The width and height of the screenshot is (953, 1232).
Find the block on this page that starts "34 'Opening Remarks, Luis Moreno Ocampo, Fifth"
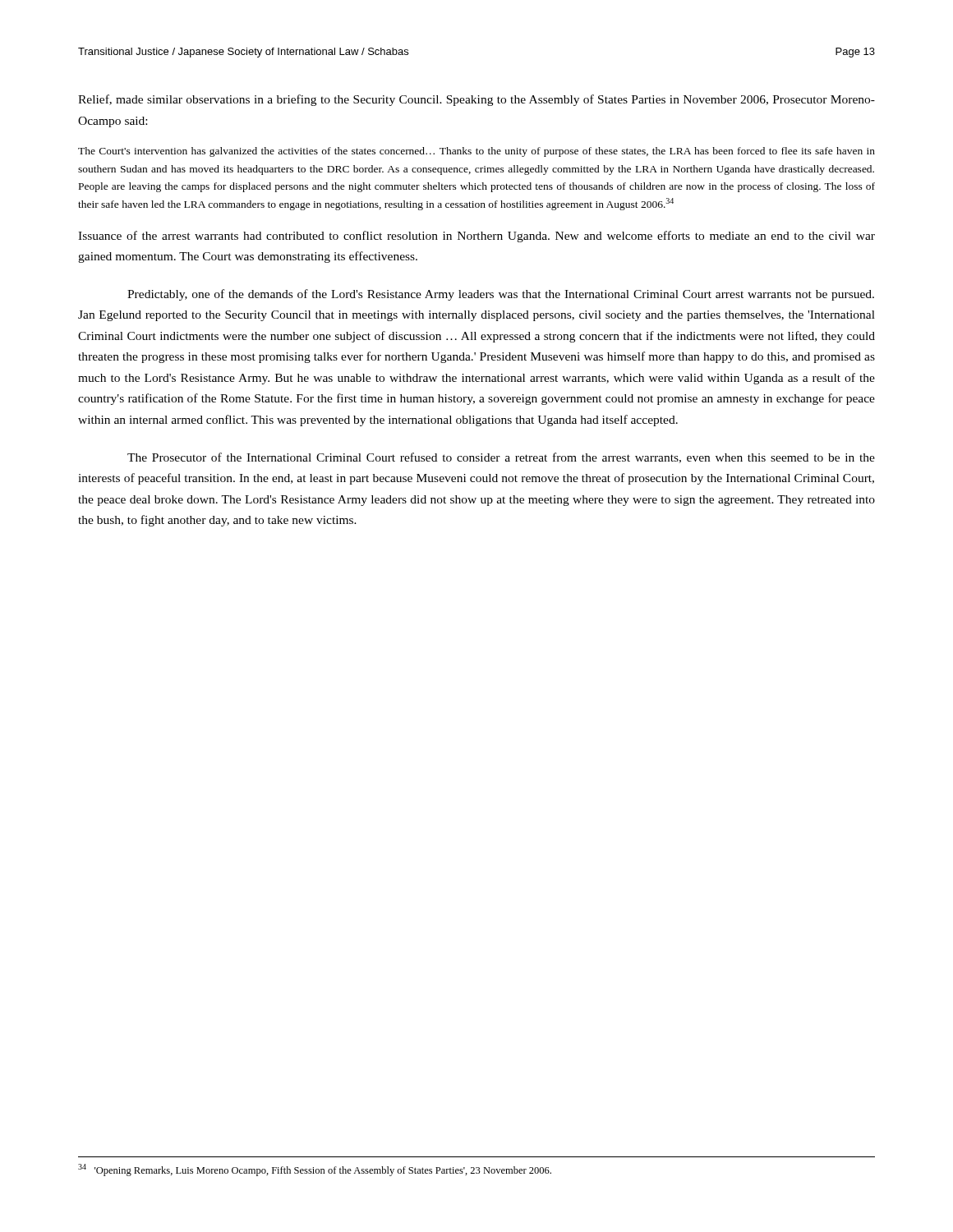tap(315, 1170)
